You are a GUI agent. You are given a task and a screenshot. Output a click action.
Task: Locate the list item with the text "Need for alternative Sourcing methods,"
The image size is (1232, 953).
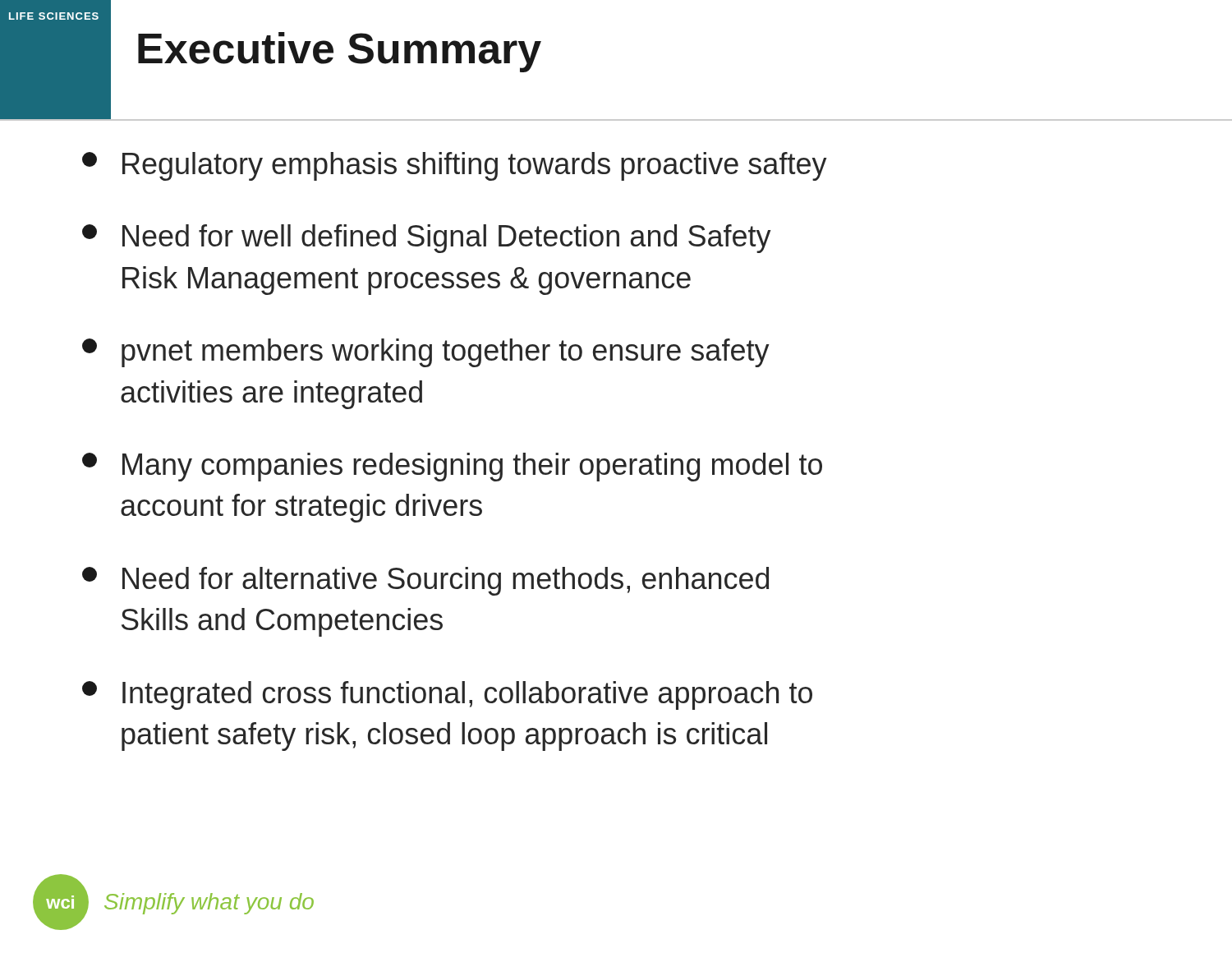pyautogui.click(x=427, y=600)
